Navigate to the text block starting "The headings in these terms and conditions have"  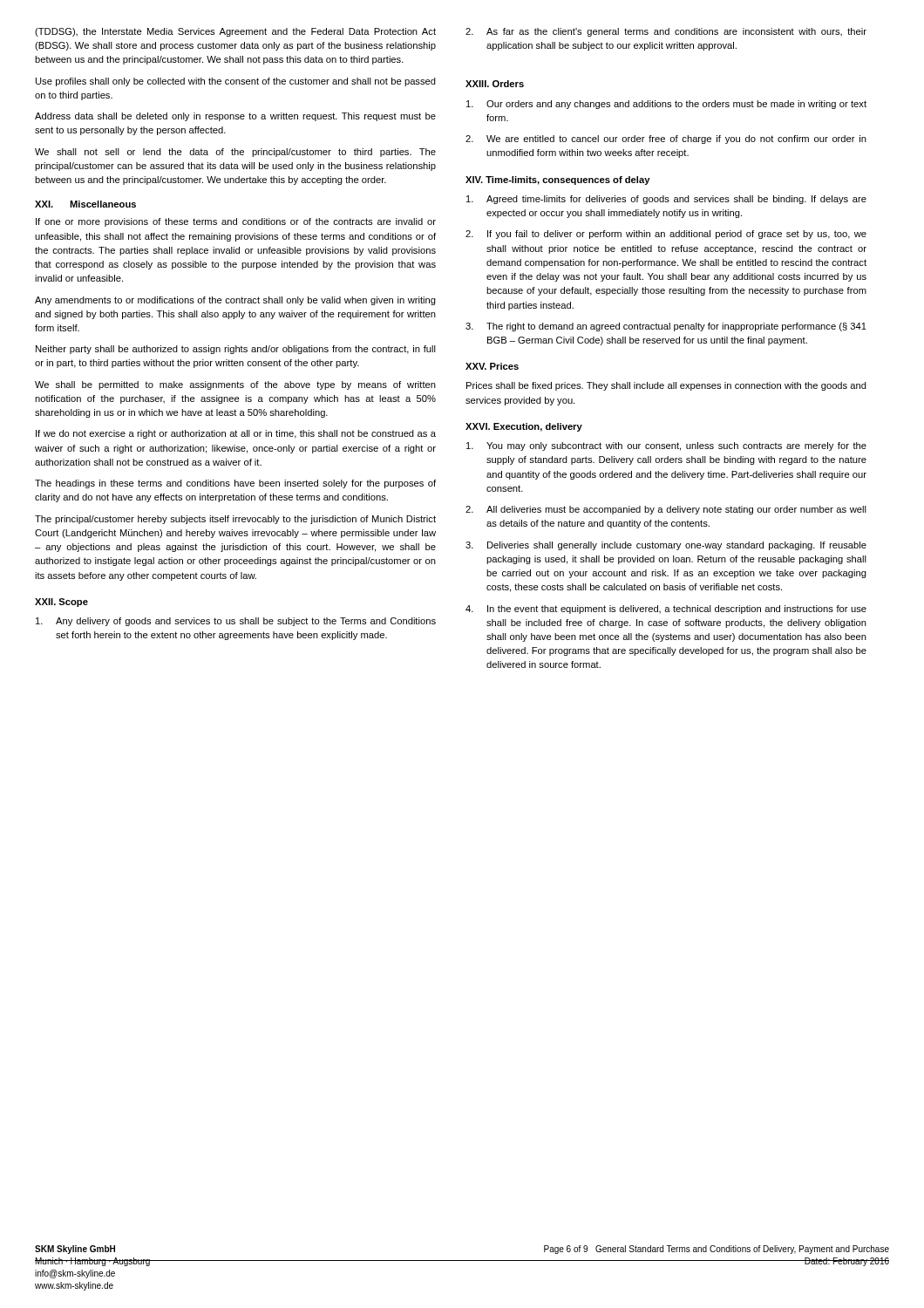[x=235, y=490]
